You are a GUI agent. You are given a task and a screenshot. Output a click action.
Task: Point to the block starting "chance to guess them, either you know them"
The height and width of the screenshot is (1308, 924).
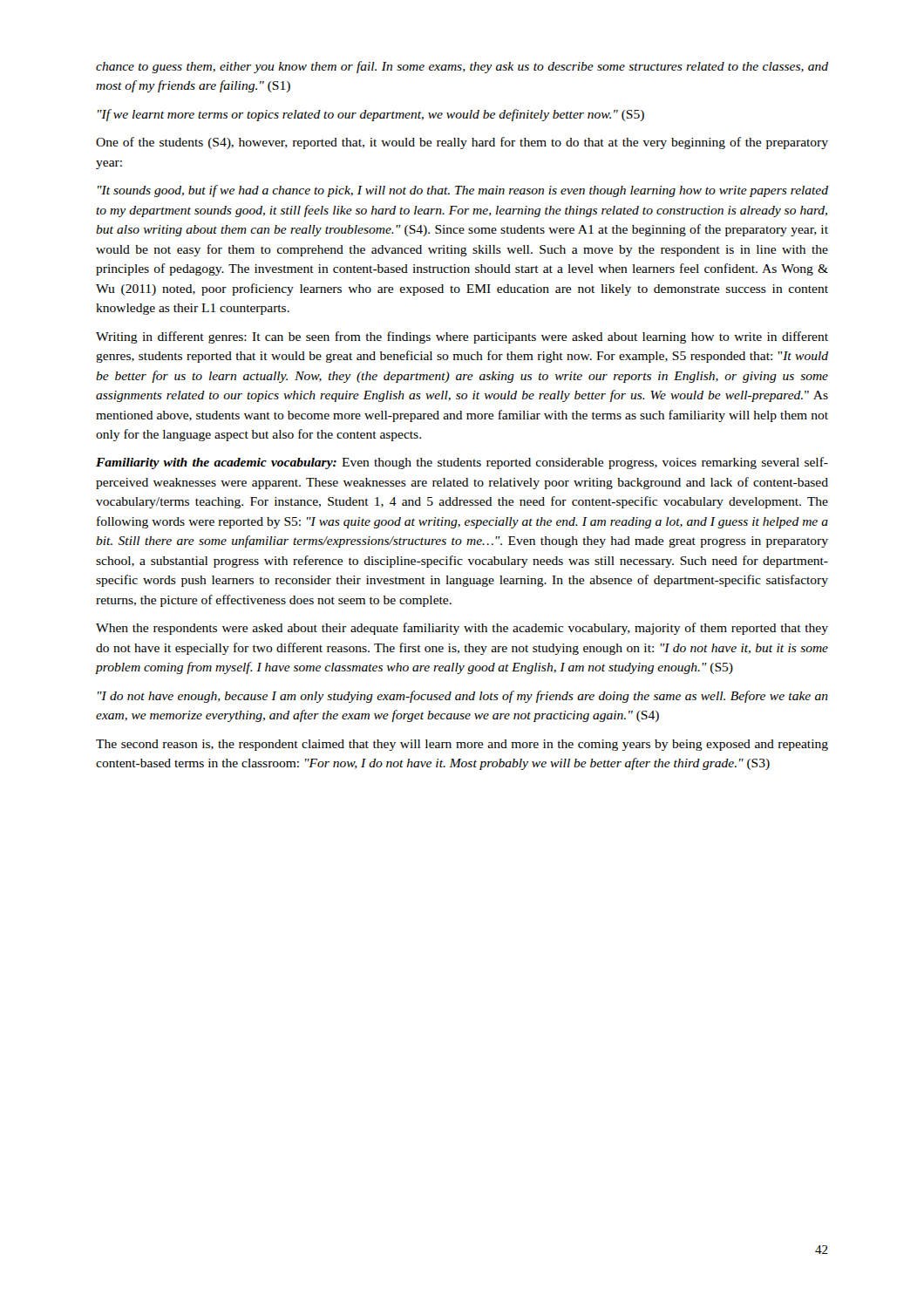click(x=462, y=76)
